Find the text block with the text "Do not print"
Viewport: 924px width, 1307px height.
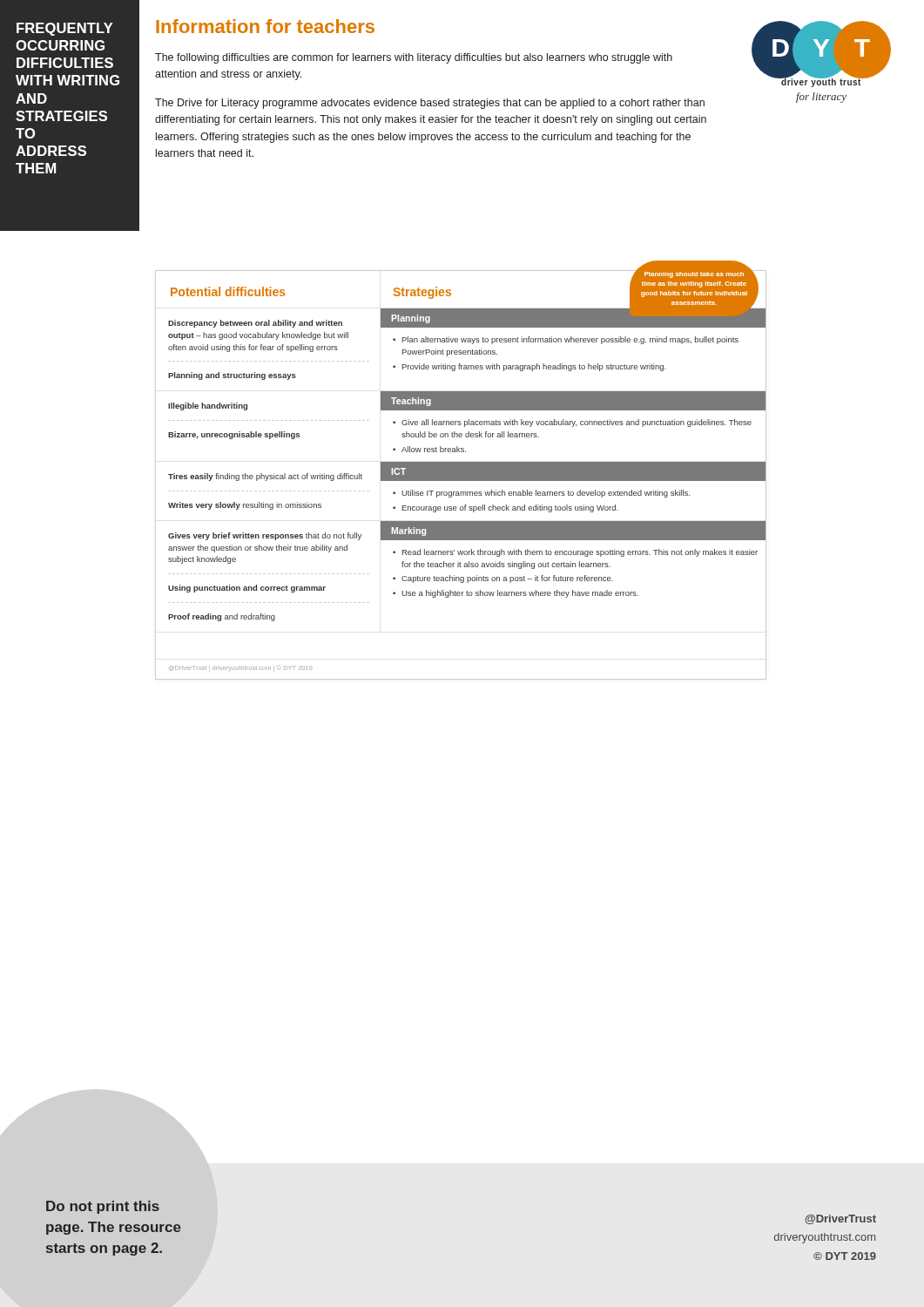point(113,1227)
